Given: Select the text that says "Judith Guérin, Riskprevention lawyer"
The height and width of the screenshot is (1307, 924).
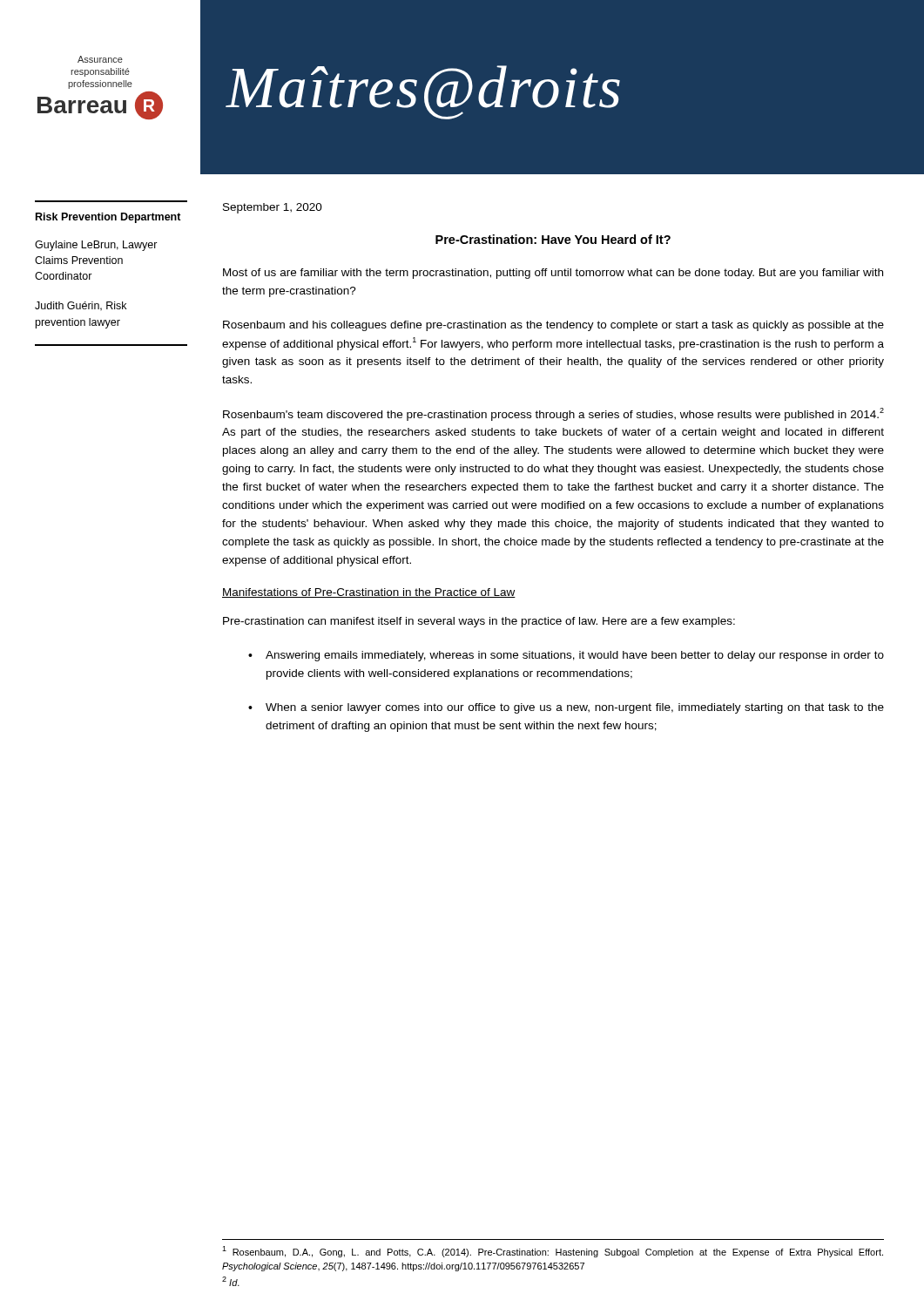Looking at the screenshot, I should [81, 314].
